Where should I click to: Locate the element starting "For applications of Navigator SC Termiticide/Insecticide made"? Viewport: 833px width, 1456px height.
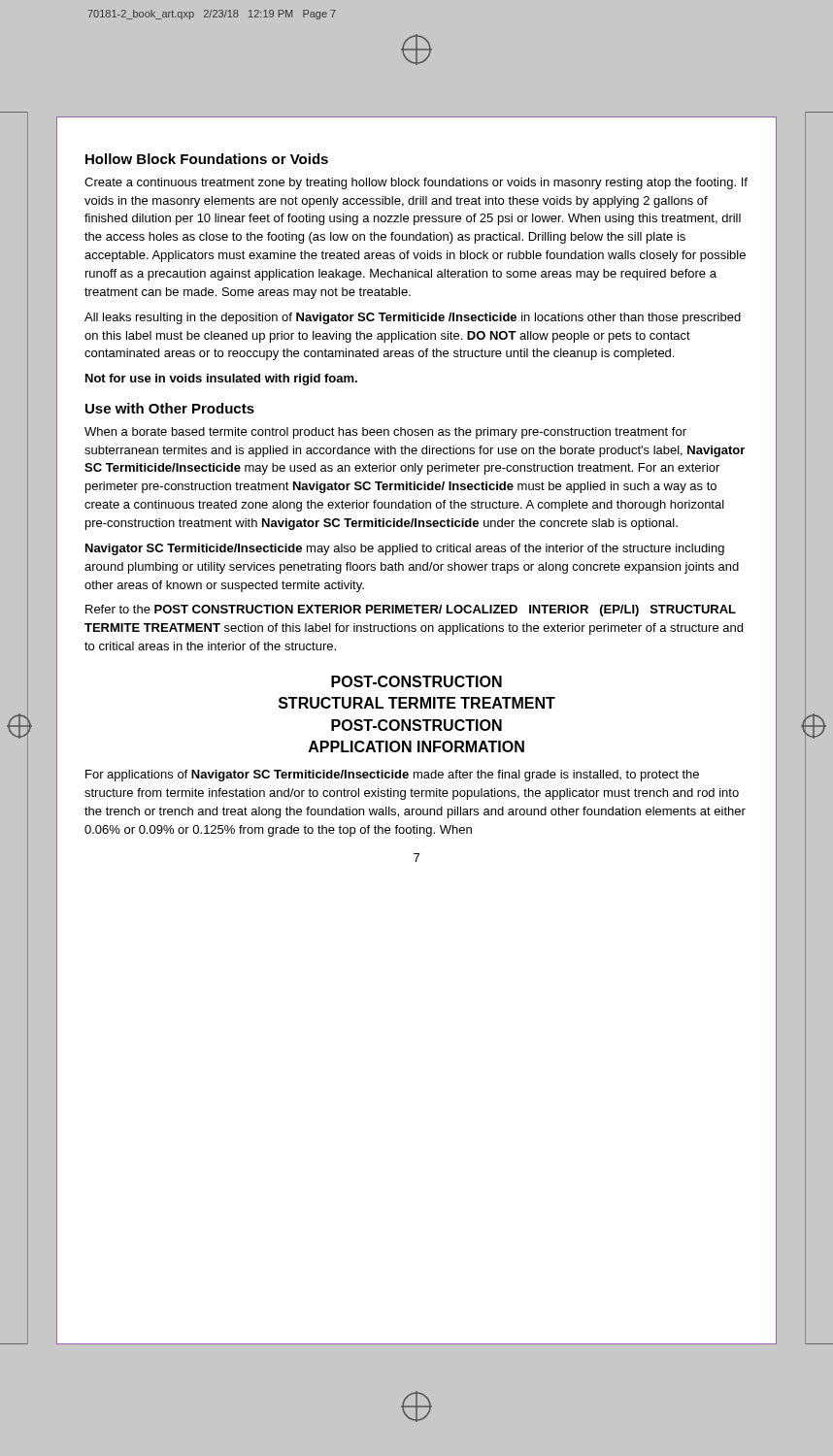point(415,802)
